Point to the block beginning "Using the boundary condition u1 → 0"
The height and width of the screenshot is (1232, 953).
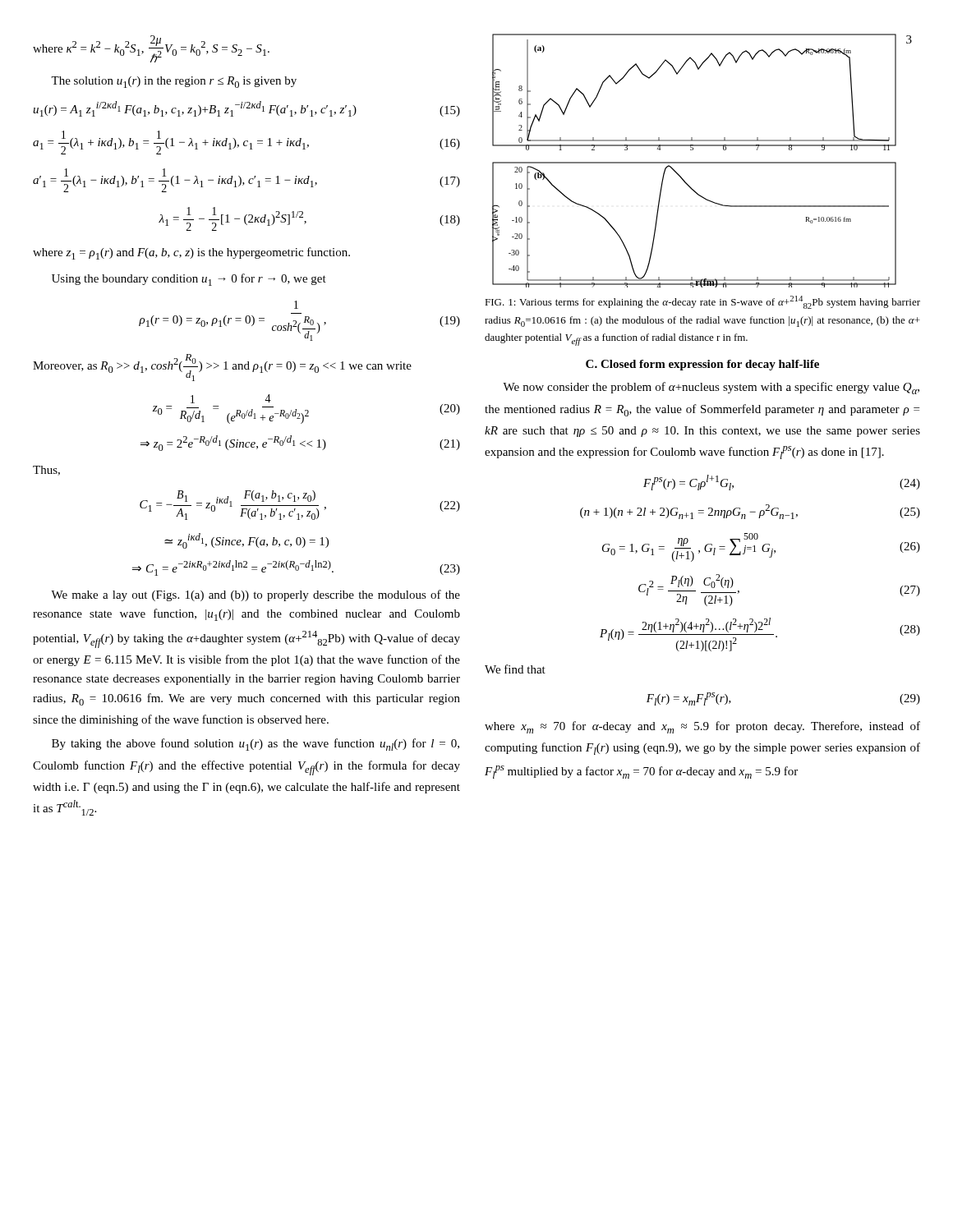click(x=189, y=280)
